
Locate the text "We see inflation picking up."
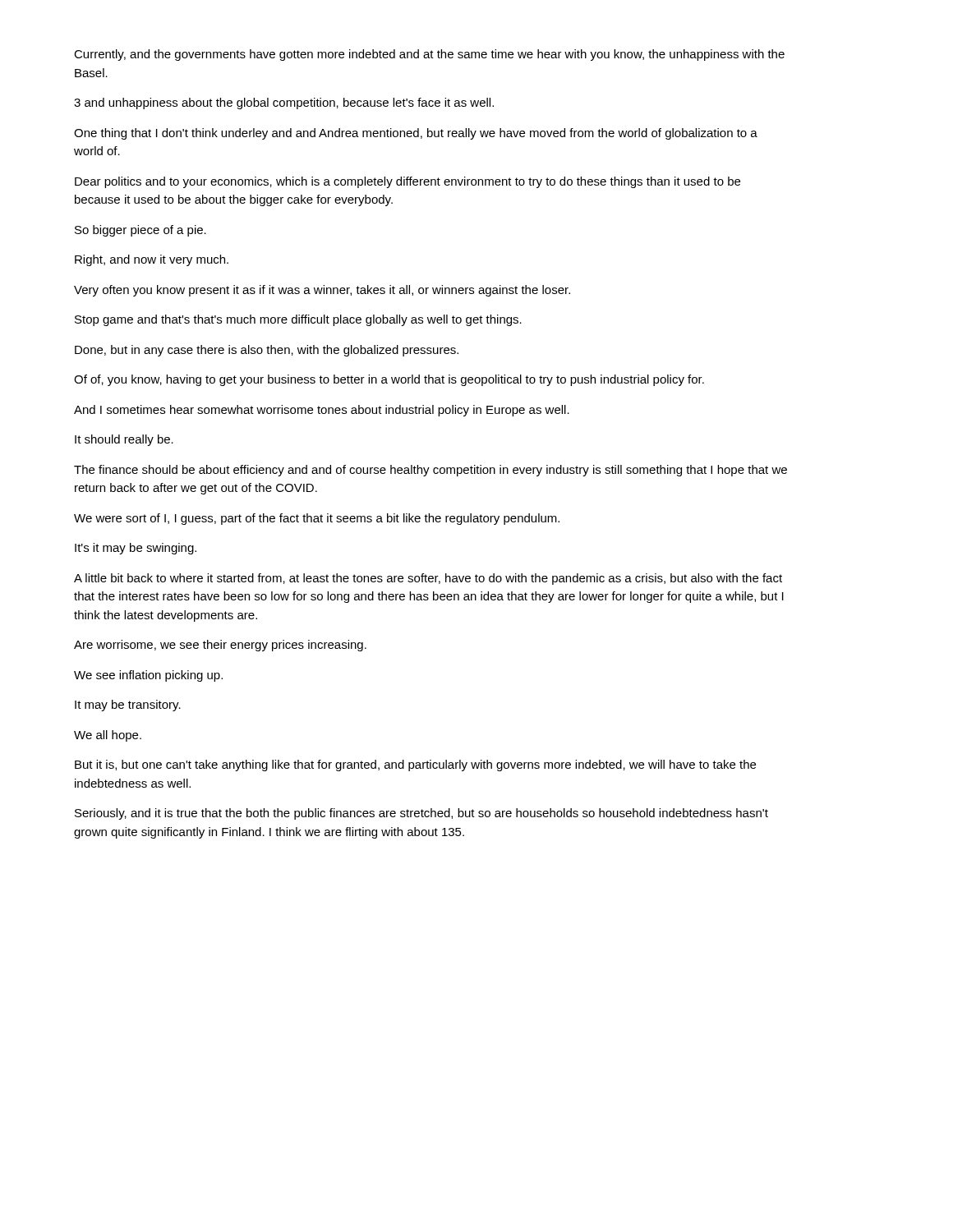coord(149,674)
